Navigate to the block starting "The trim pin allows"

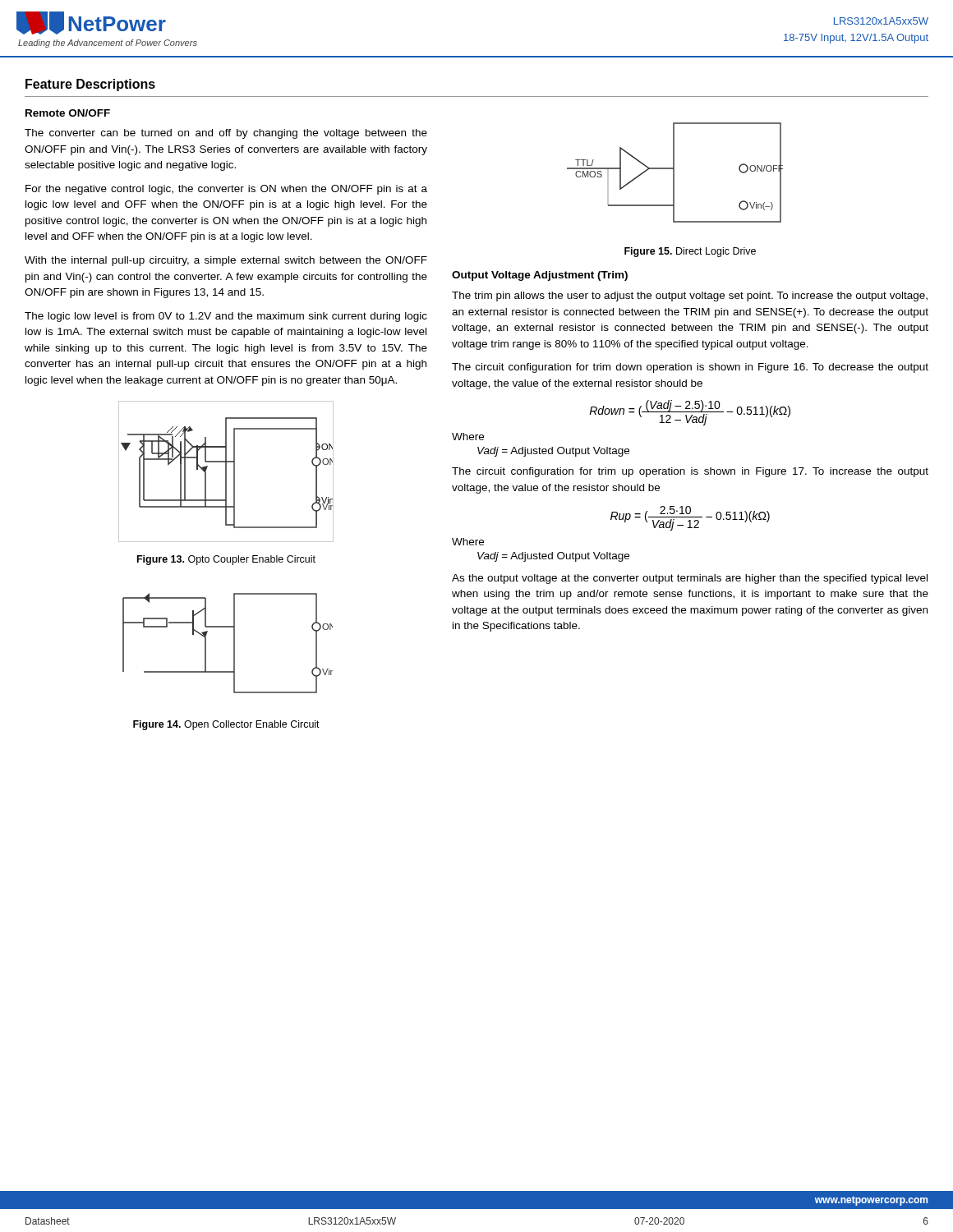click(x=690, y=320)
